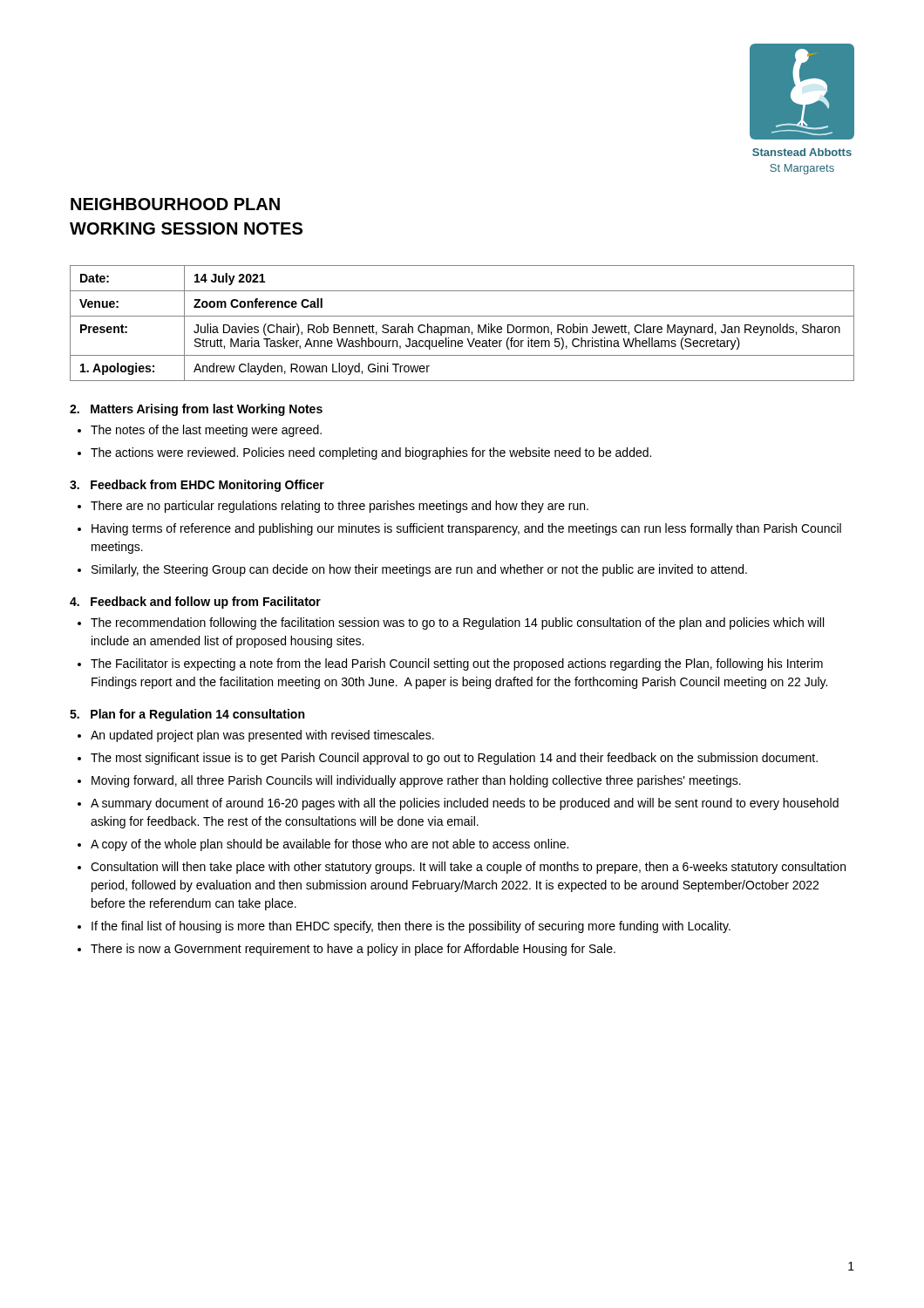This screenshot has width=924, height=1308.
Task: Select the block starting "Similarly, the Steering Group can"
Action: tap(462, 570)
